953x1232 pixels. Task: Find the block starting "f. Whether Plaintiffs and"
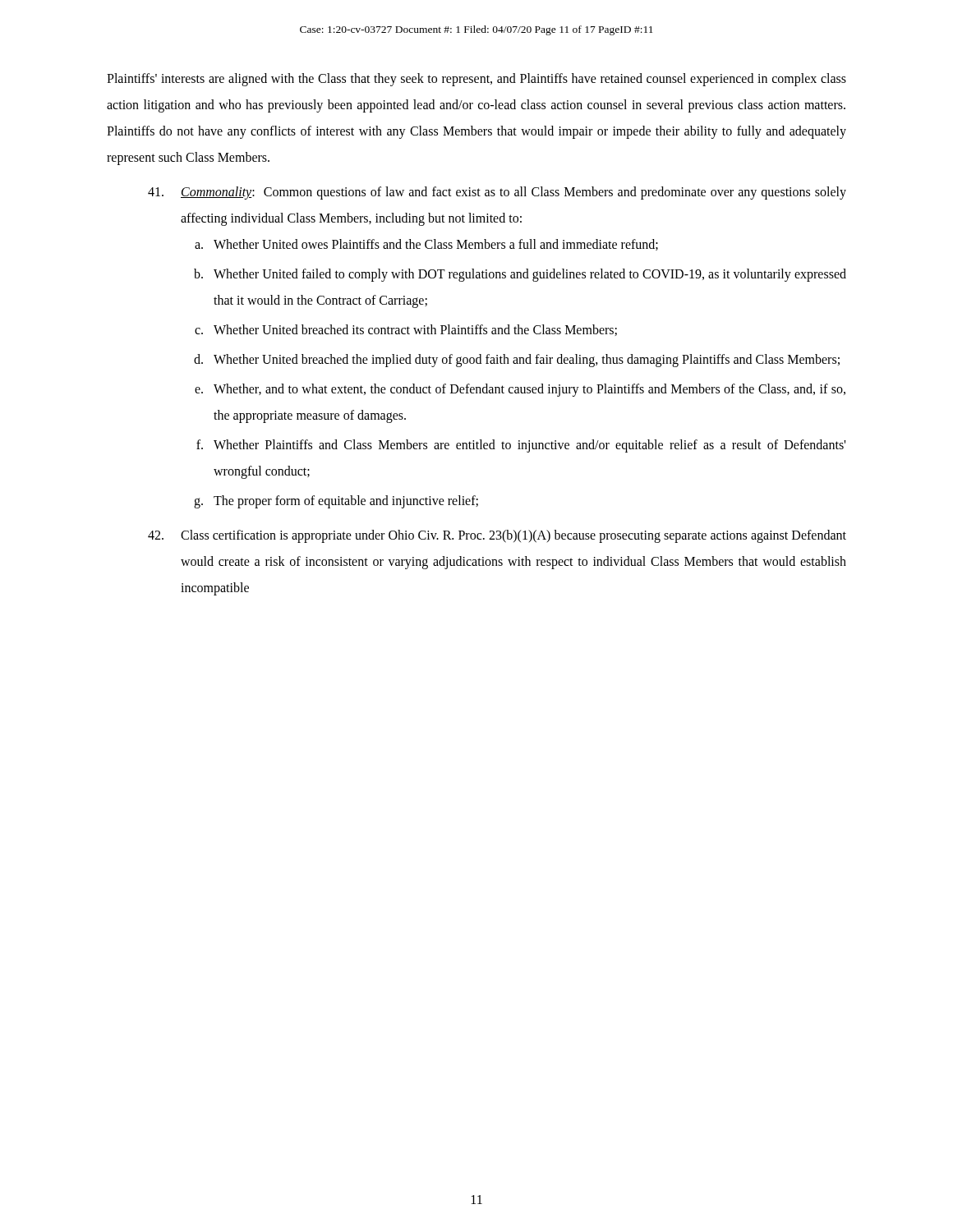[x=509, y=458]
